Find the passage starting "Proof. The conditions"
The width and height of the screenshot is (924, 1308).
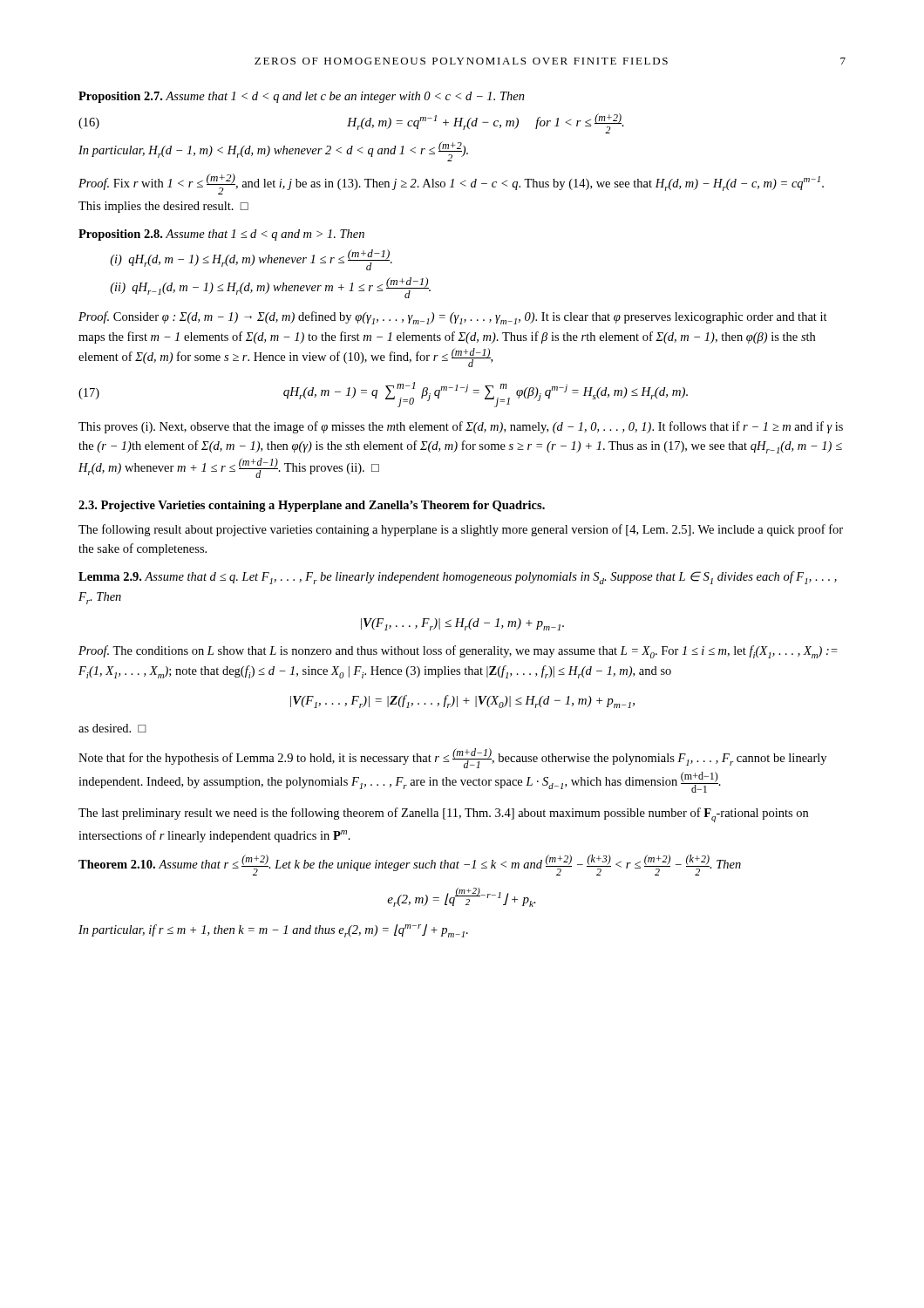point(458,662)
